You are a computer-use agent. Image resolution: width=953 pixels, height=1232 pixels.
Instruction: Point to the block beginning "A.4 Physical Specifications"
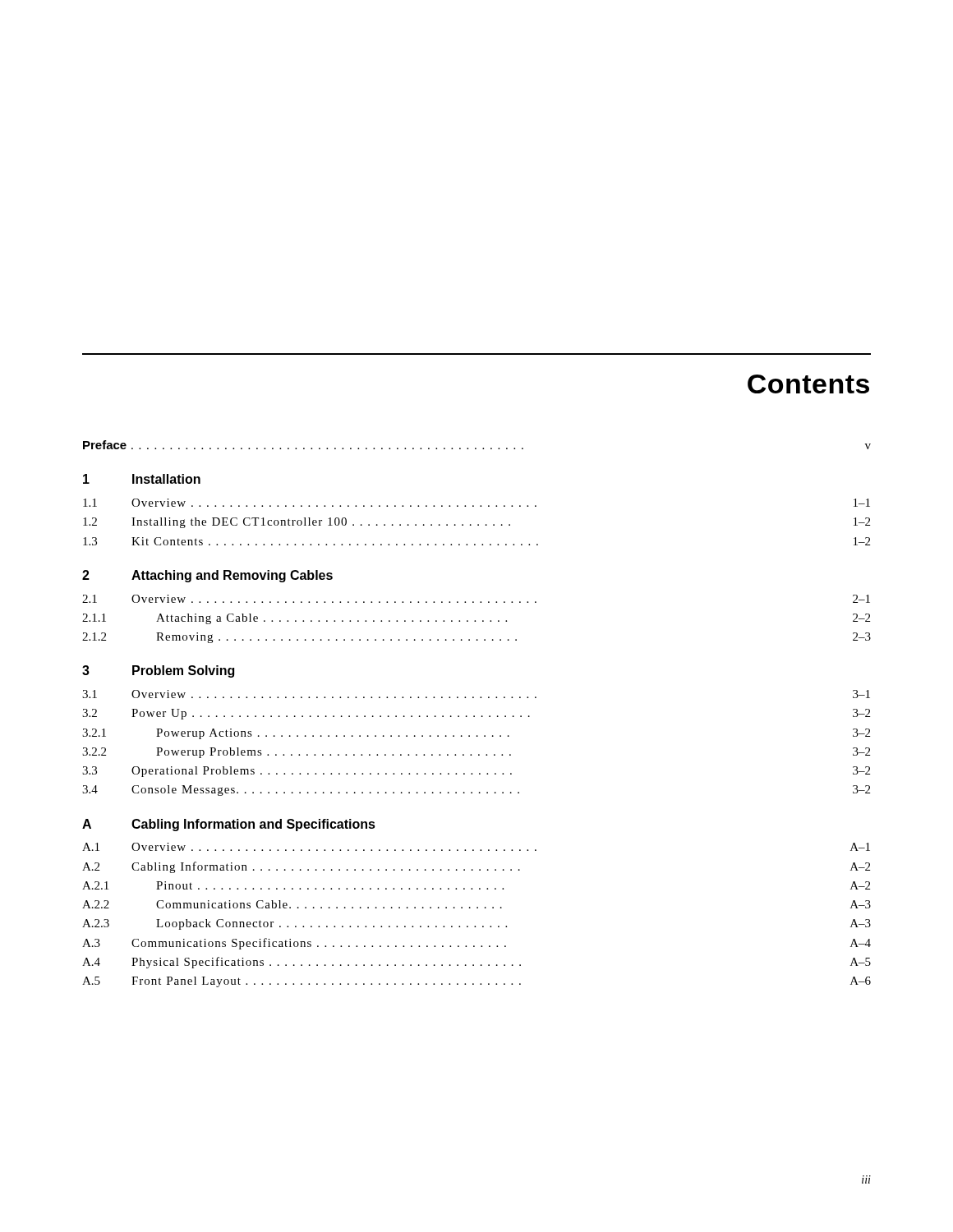(x=476, y=962)
